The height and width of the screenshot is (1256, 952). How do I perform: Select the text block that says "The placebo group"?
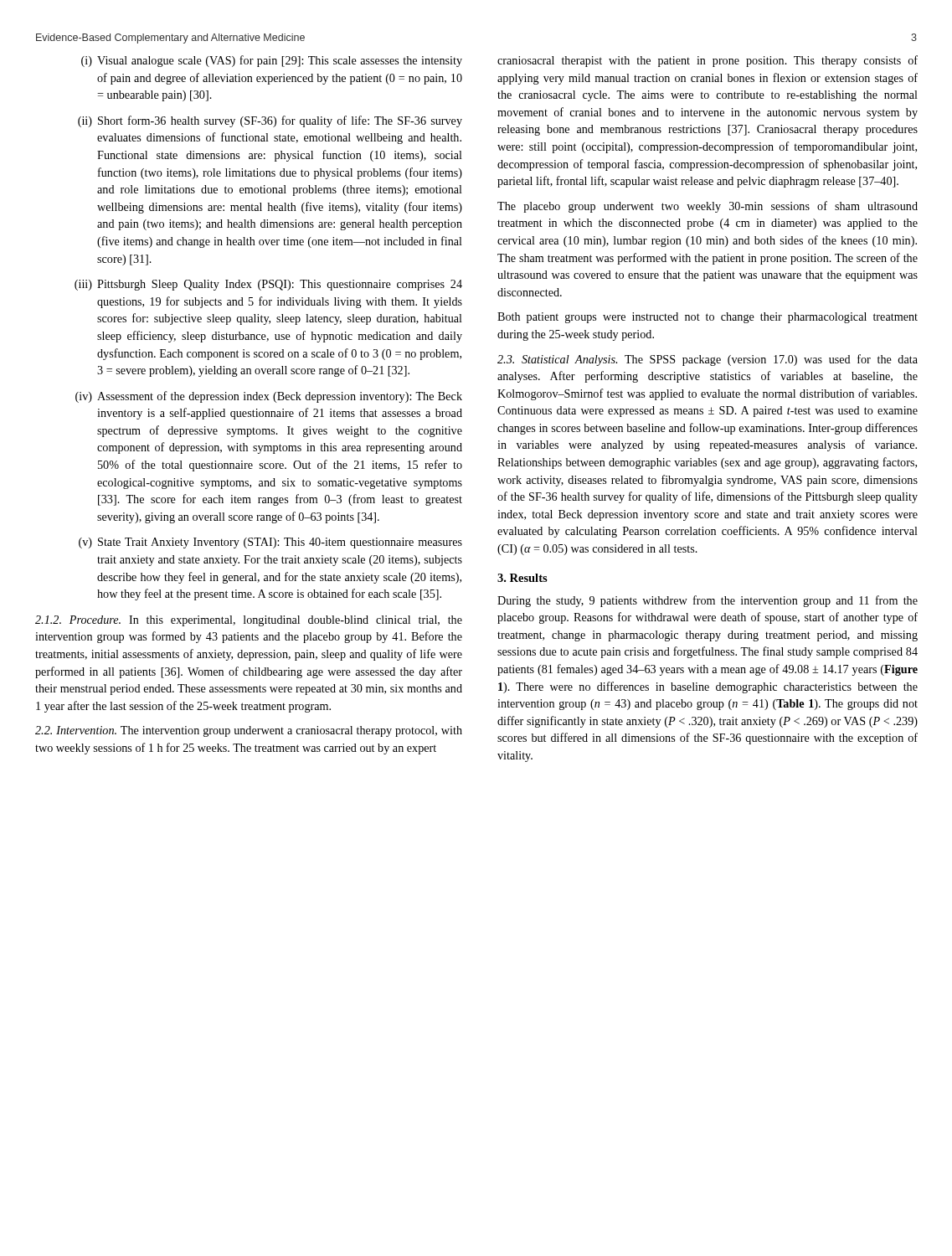tap(707, 249)
